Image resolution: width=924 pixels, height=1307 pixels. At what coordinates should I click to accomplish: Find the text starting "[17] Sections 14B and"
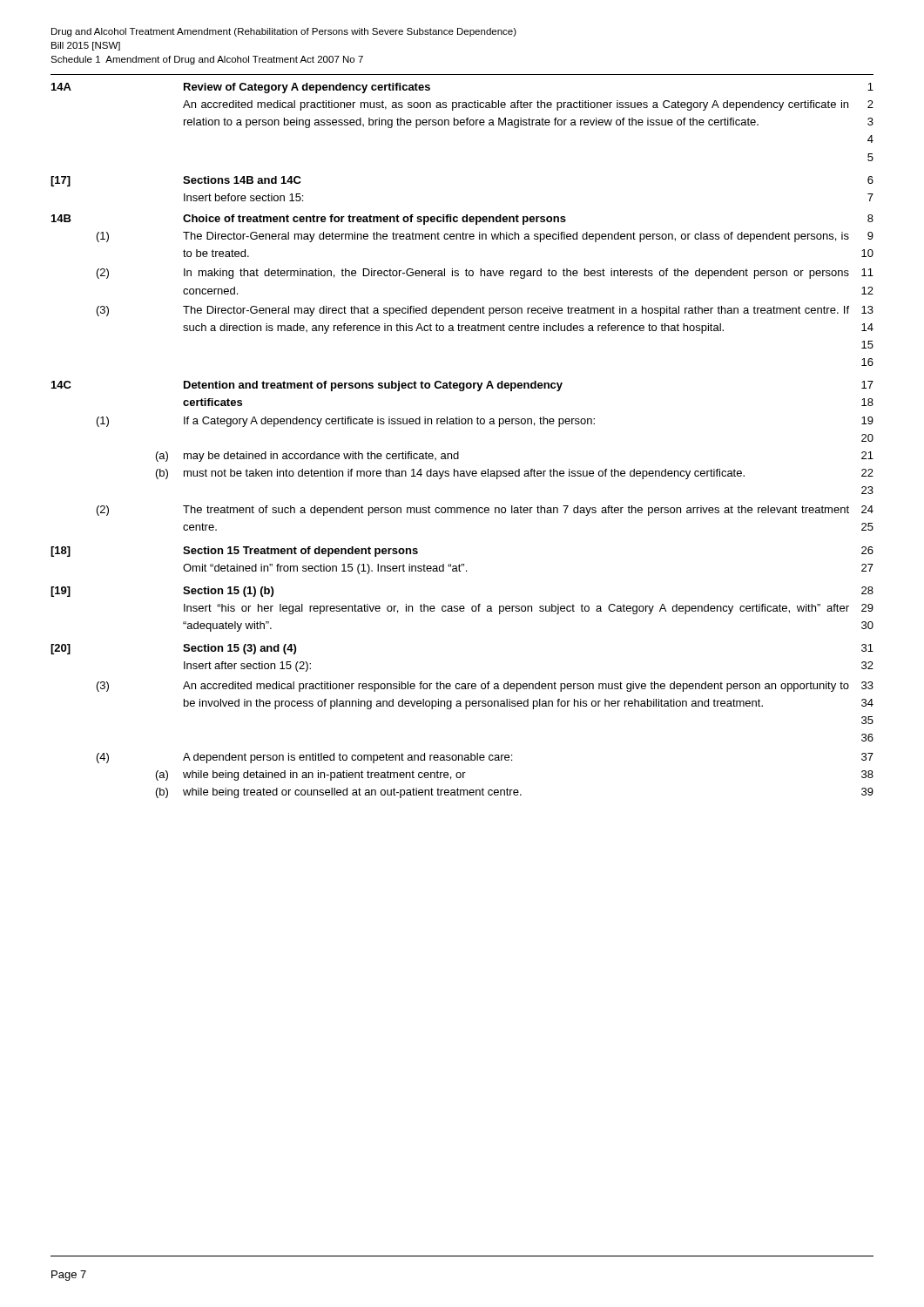pos(57,181)
